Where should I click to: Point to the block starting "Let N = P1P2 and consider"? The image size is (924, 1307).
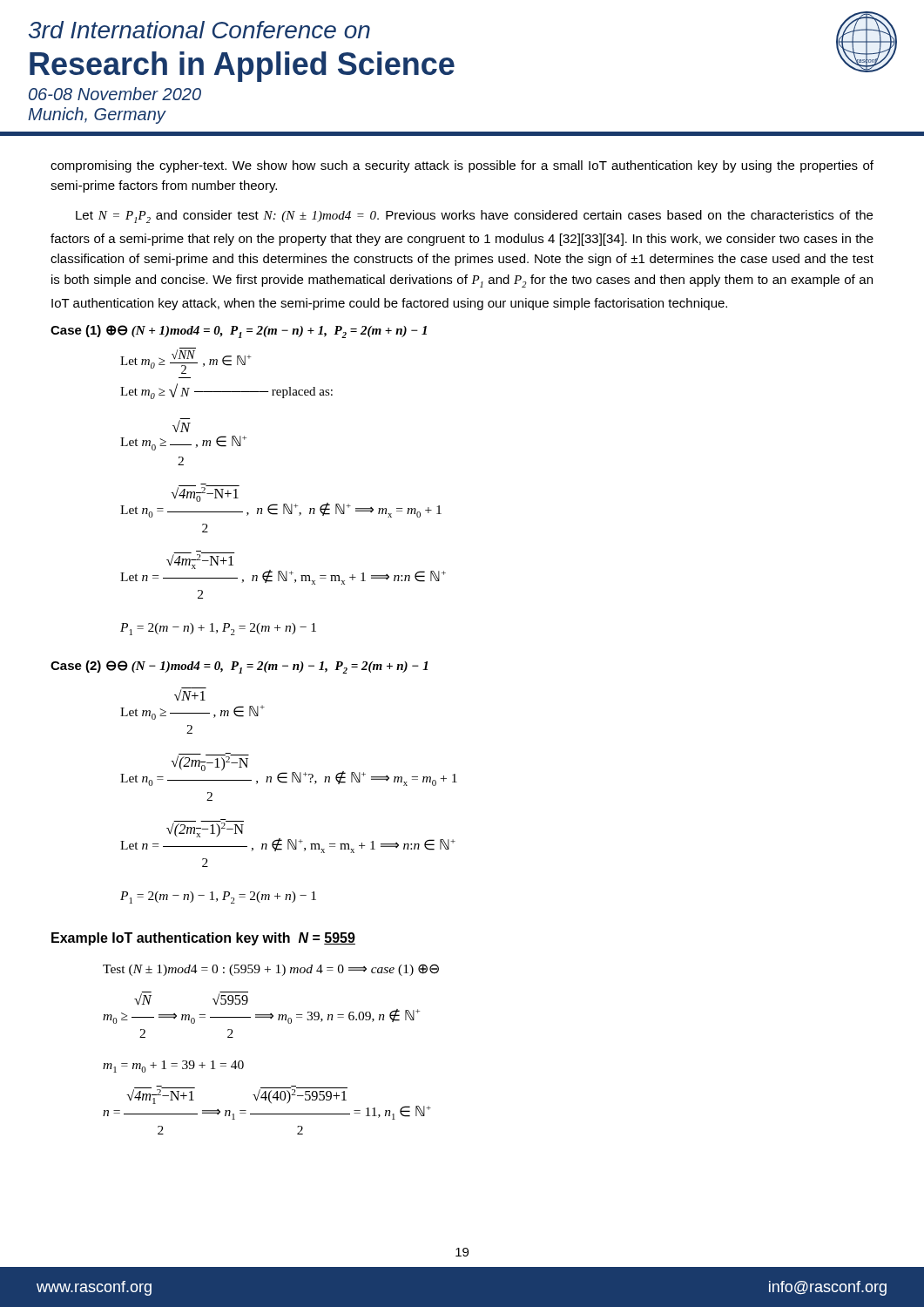[462, 259]
